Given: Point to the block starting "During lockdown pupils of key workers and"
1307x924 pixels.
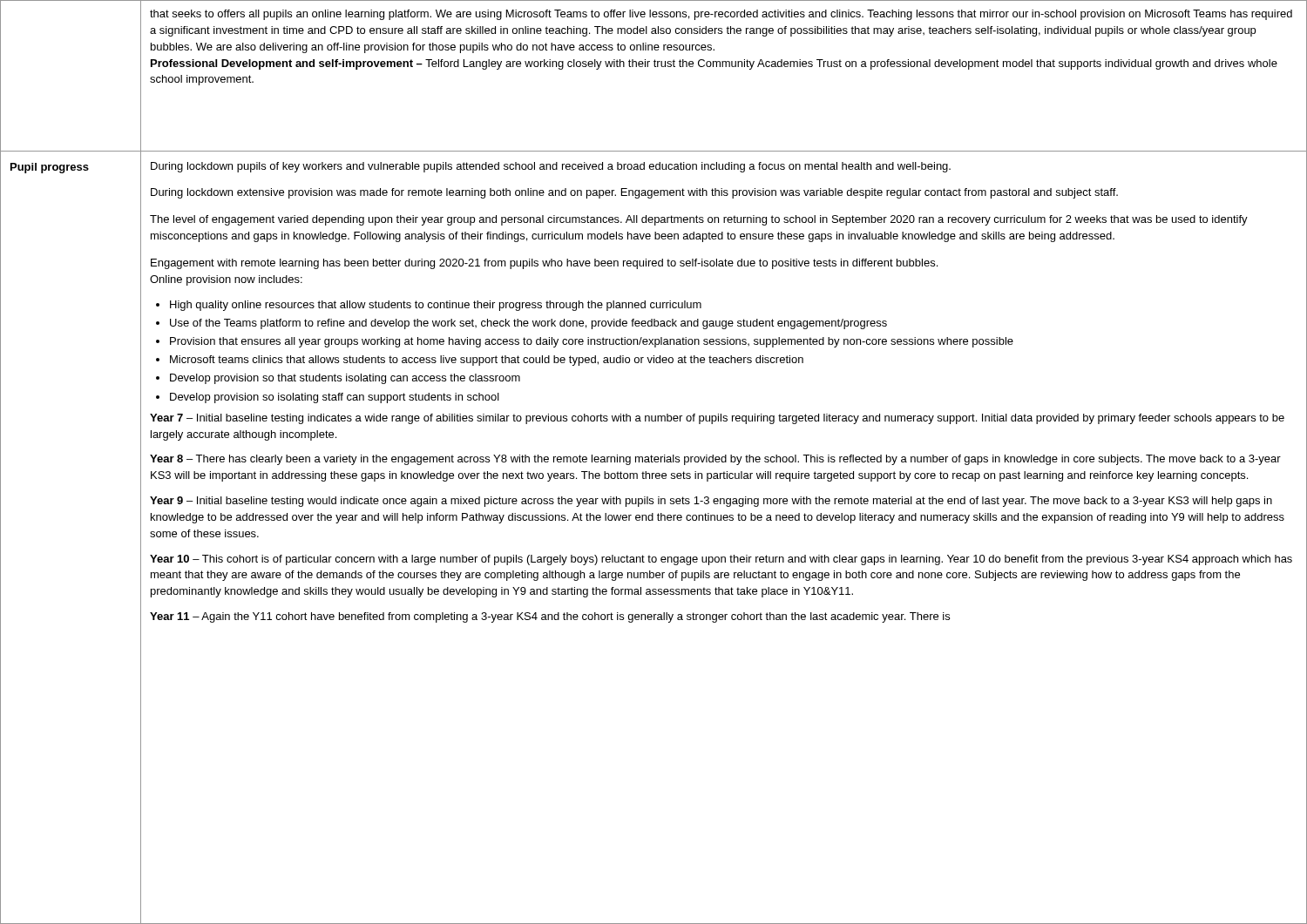Looking at the screenshot, I should pos(551,165).
